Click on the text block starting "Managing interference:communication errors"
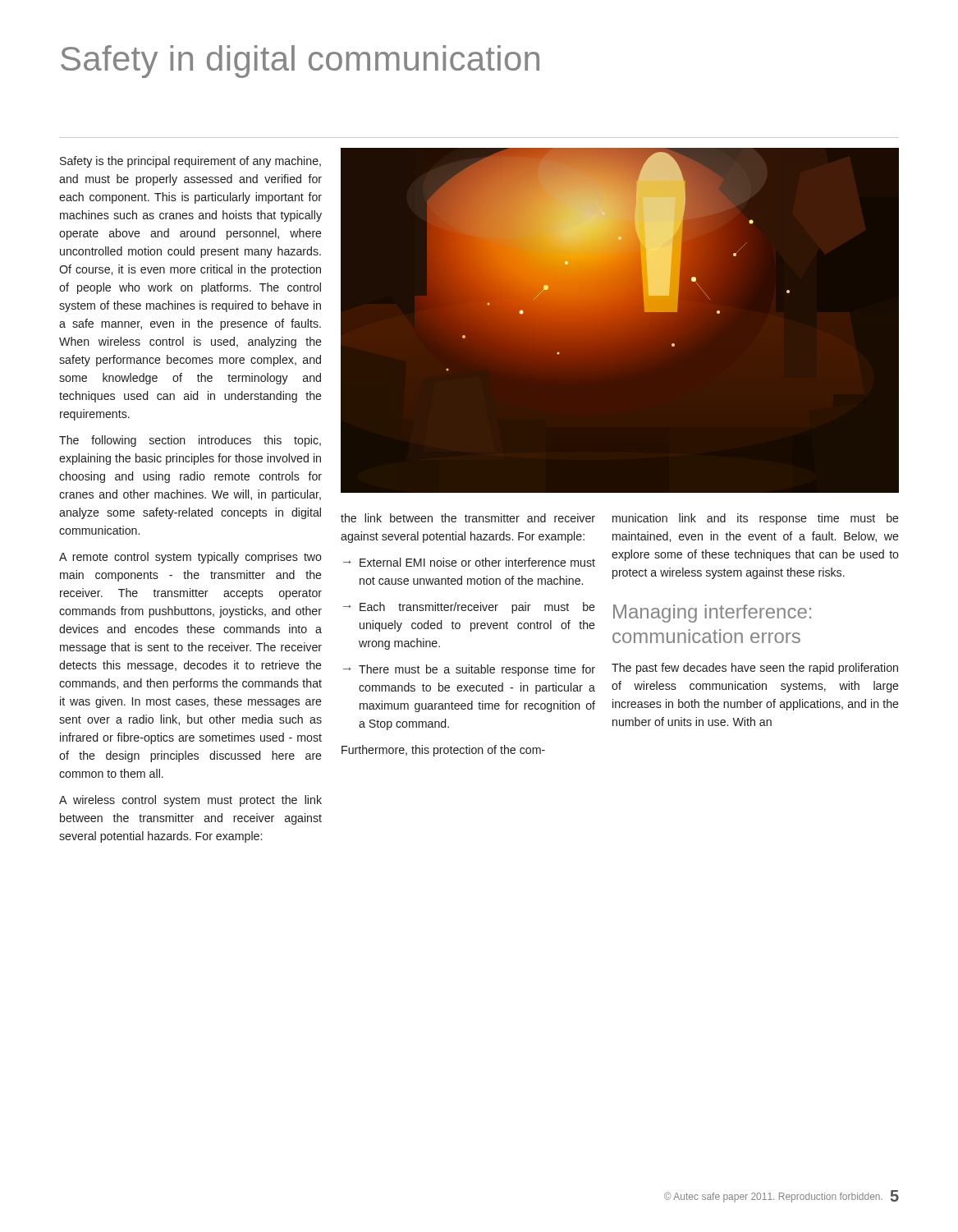The height and width of the screenshot is (1232, 958). coord(712,624)
